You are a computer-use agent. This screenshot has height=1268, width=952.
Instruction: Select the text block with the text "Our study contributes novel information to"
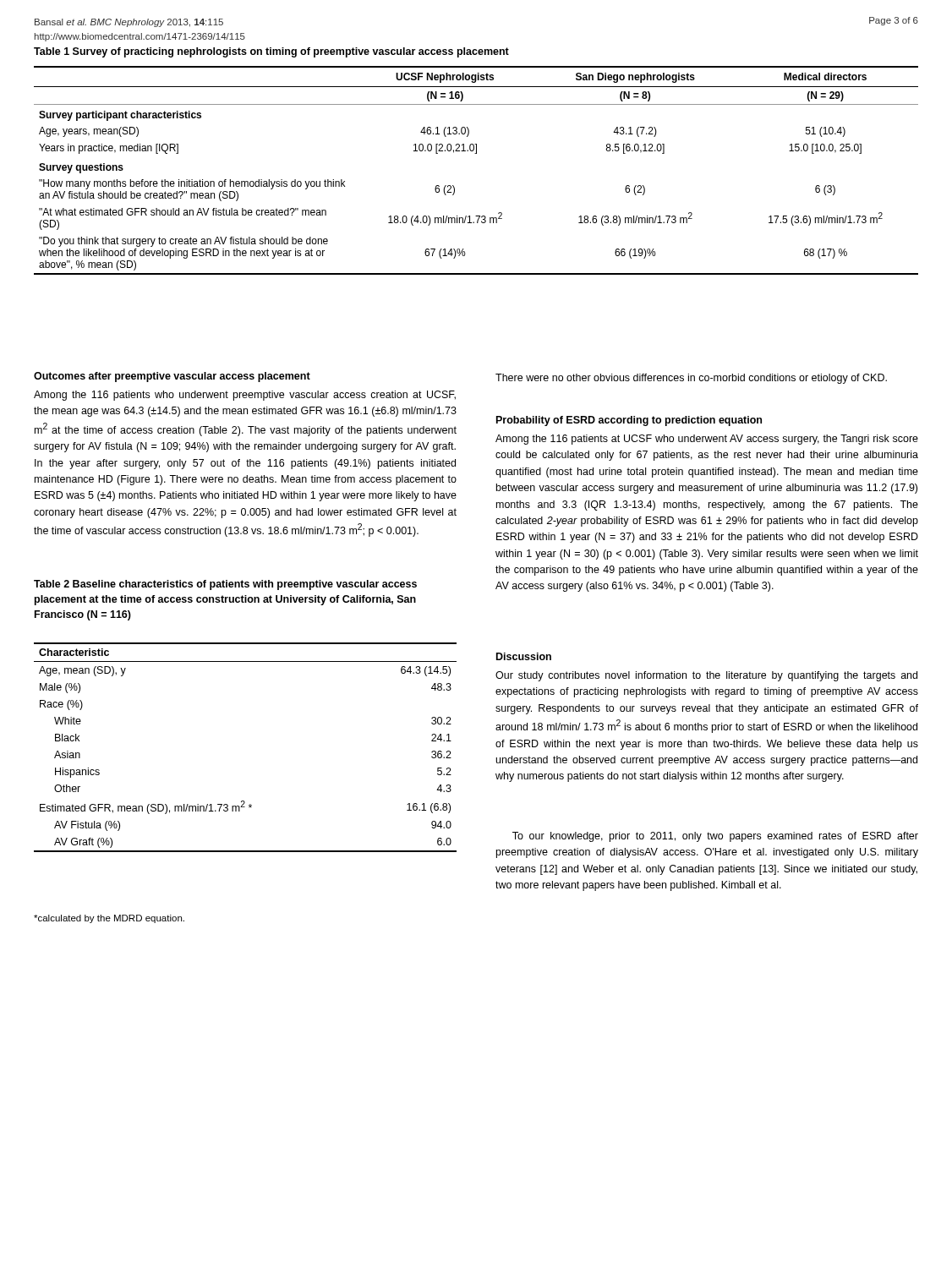click(707, 726)
